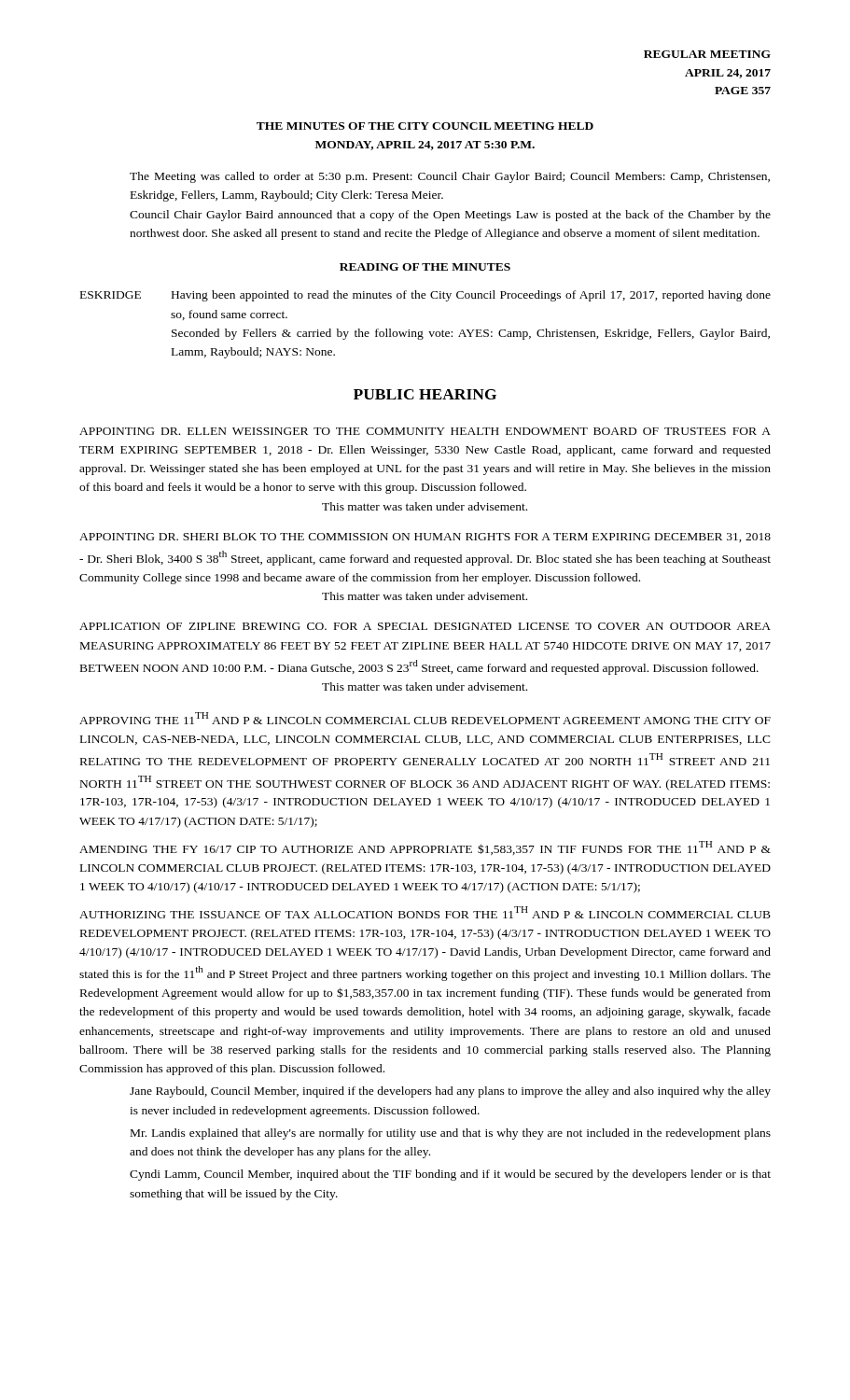The image size is (850, 1400).
Task: Find the block starting "READING OF THE MINUTES"
Action: coord(425,267)
